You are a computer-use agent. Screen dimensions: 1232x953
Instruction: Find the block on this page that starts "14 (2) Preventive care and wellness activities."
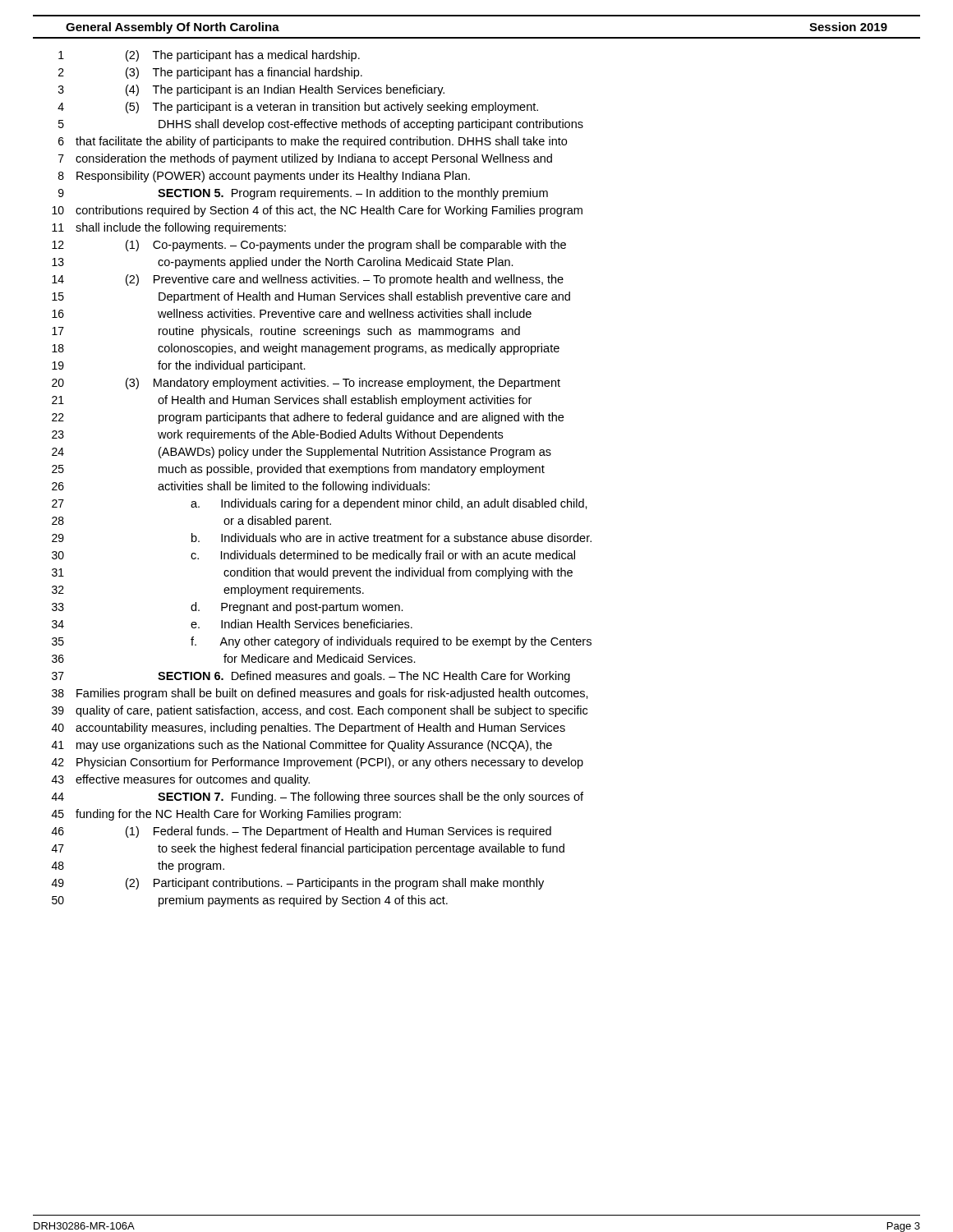point(476,280)
